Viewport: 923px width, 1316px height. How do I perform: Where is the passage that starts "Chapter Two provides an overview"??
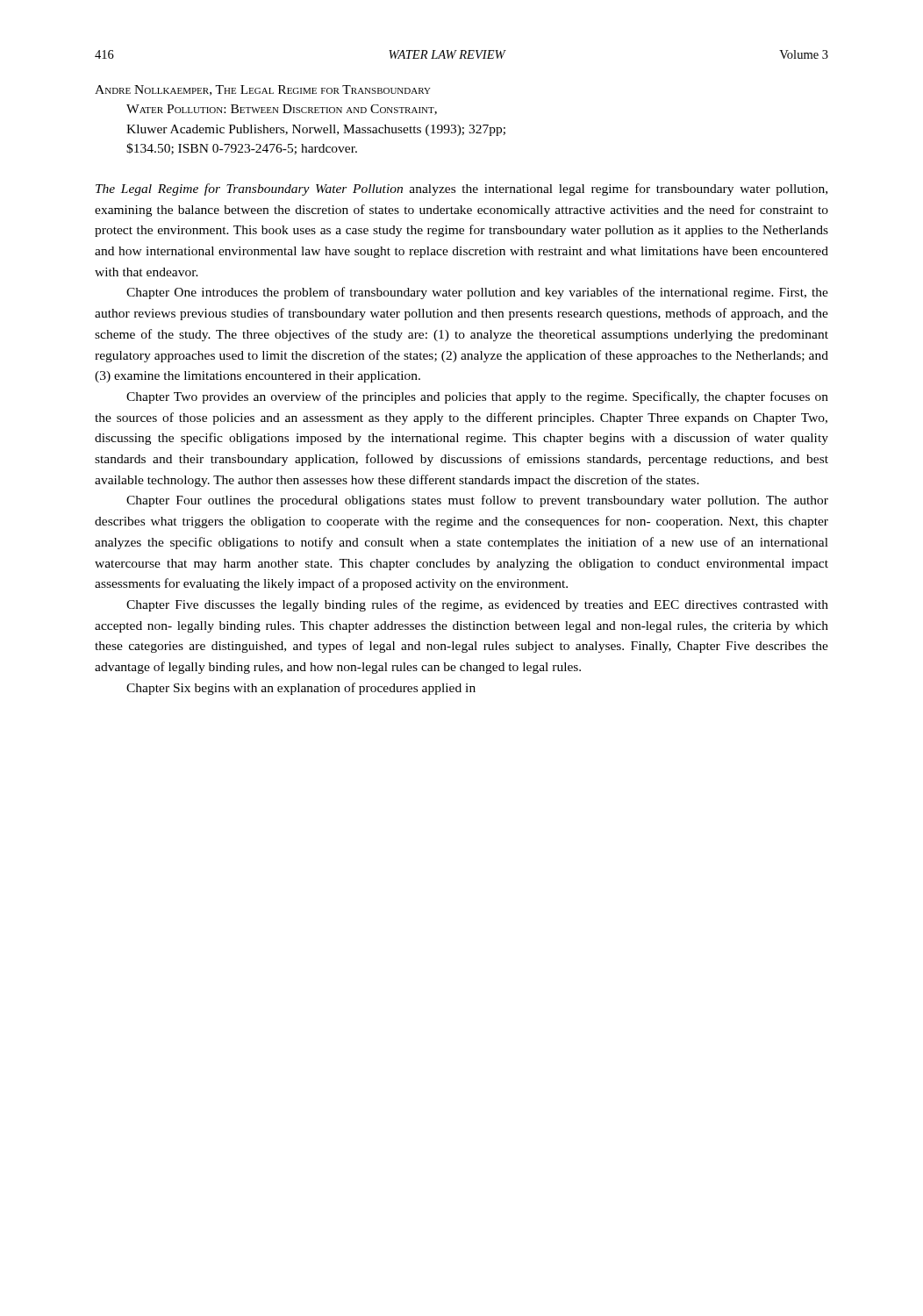pos(462,438)
